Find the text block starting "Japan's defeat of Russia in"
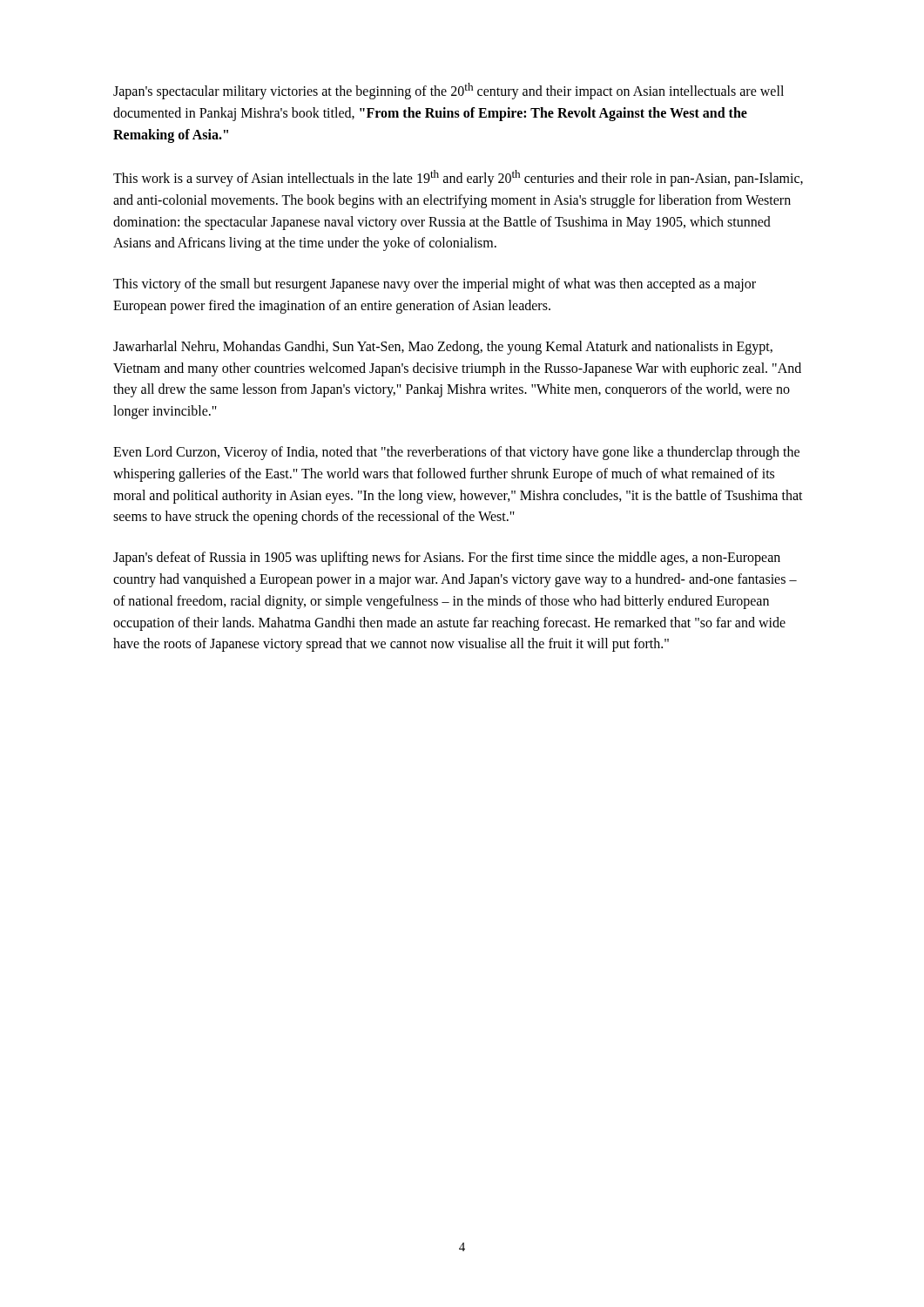Image resolution: width=924 pixels, height=1307 pixels. 455,601
